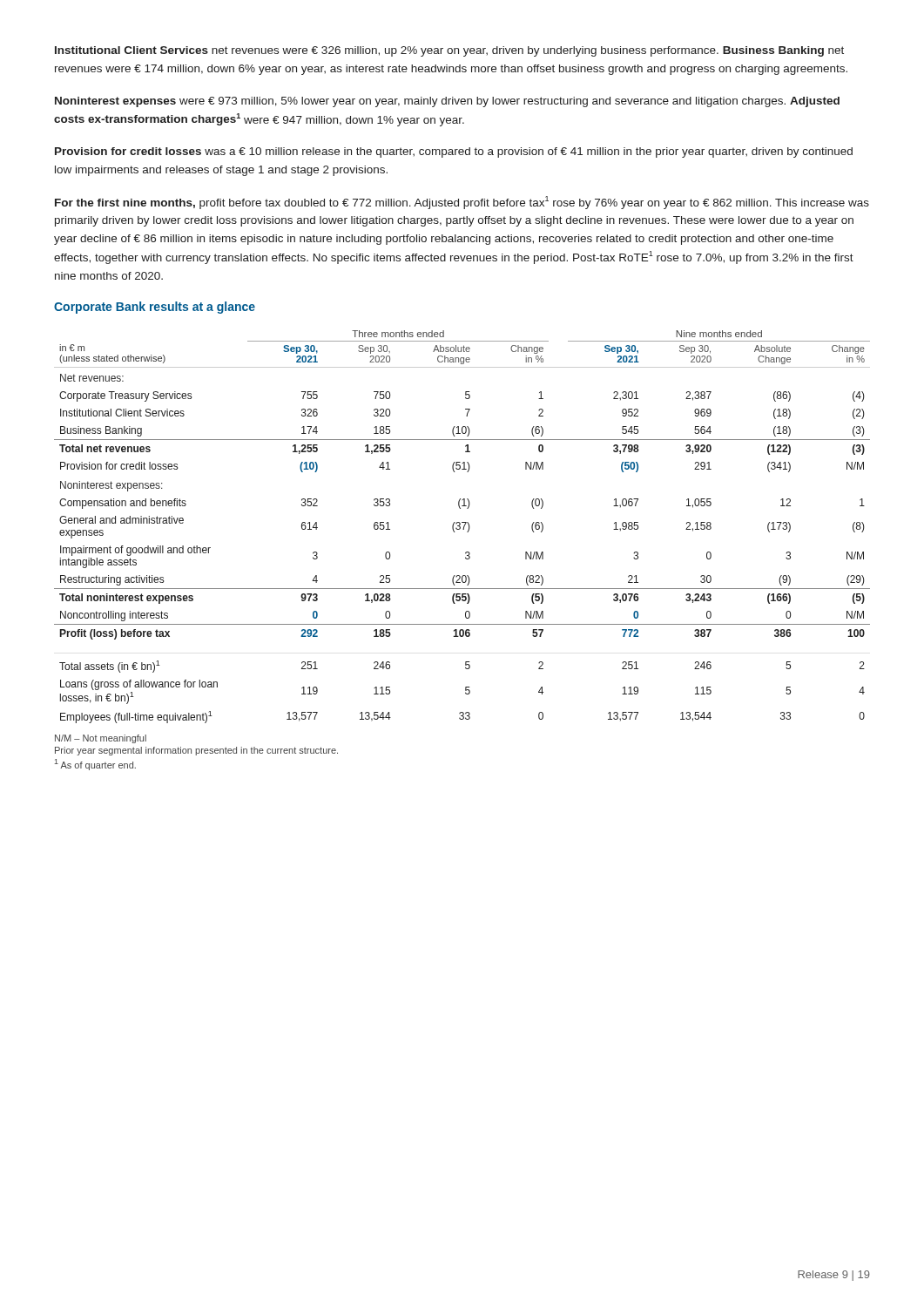Find the text block with the text "Provision for credit losses"

click(x=454, y=160)
